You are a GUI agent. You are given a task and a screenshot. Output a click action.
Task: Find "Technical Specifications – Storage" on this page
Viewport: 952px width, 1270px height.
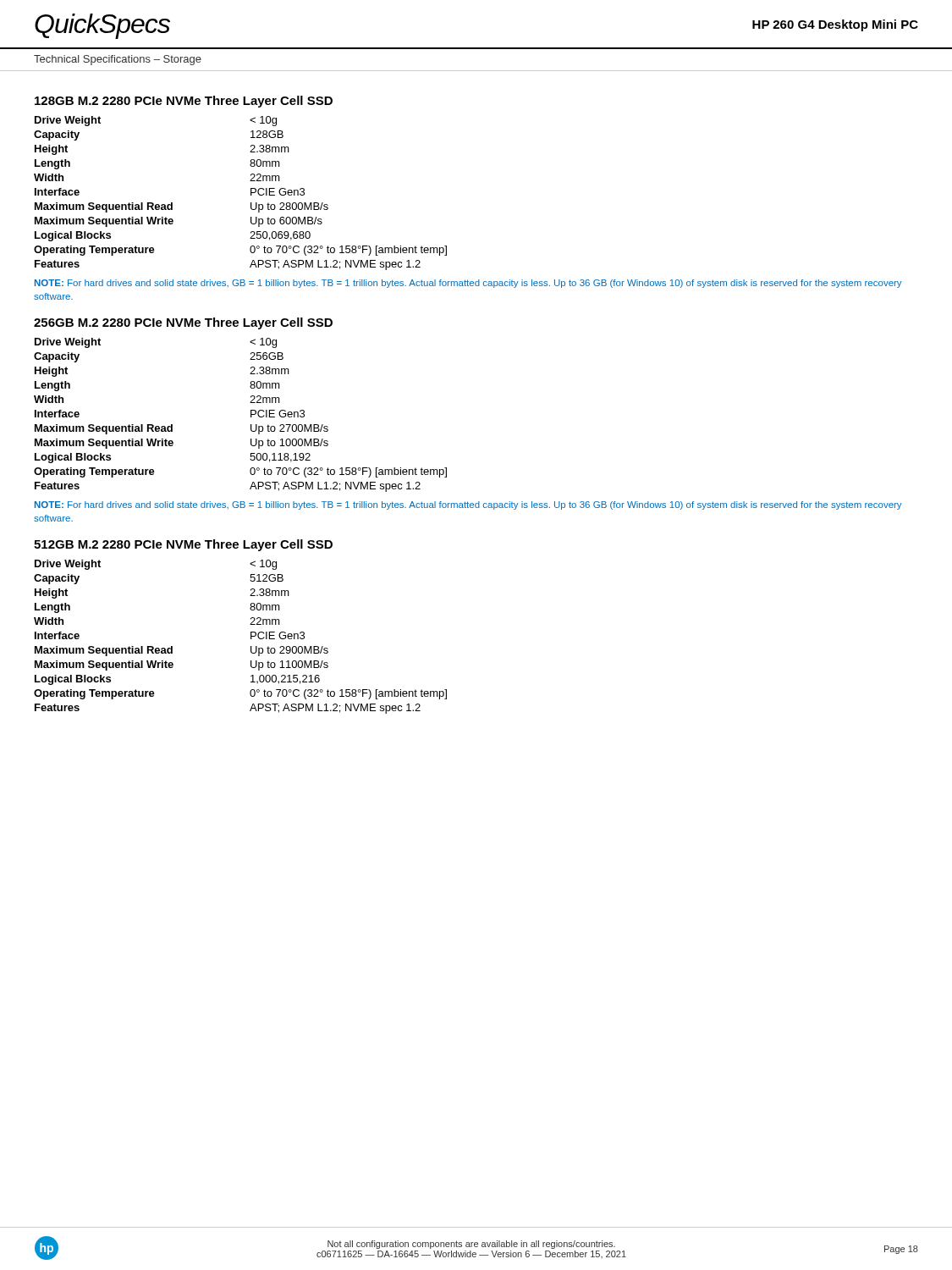[x=118, y=59]
